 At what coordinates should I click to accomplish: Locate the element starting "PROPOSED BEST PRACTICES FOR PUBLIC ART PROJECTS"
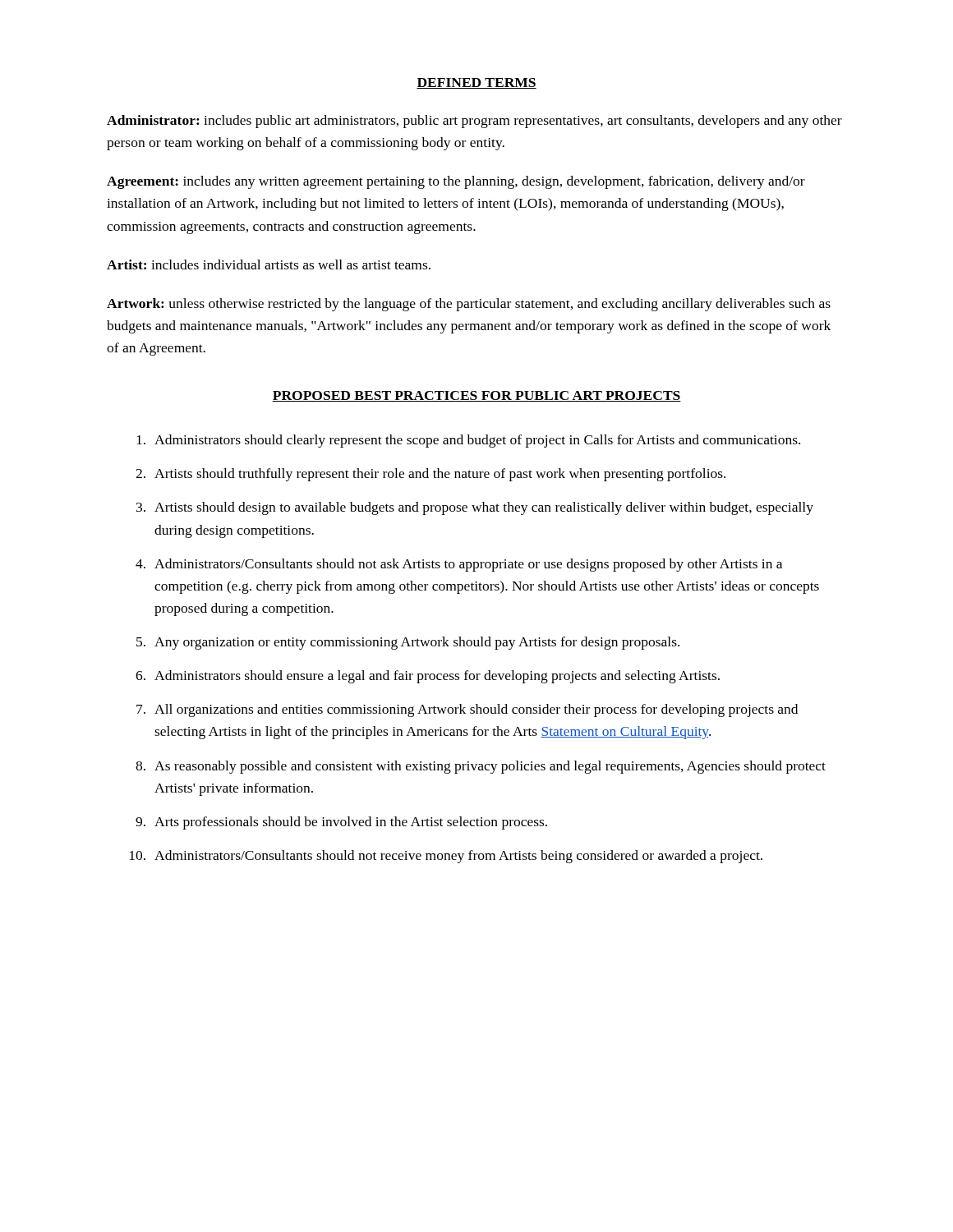476,395
